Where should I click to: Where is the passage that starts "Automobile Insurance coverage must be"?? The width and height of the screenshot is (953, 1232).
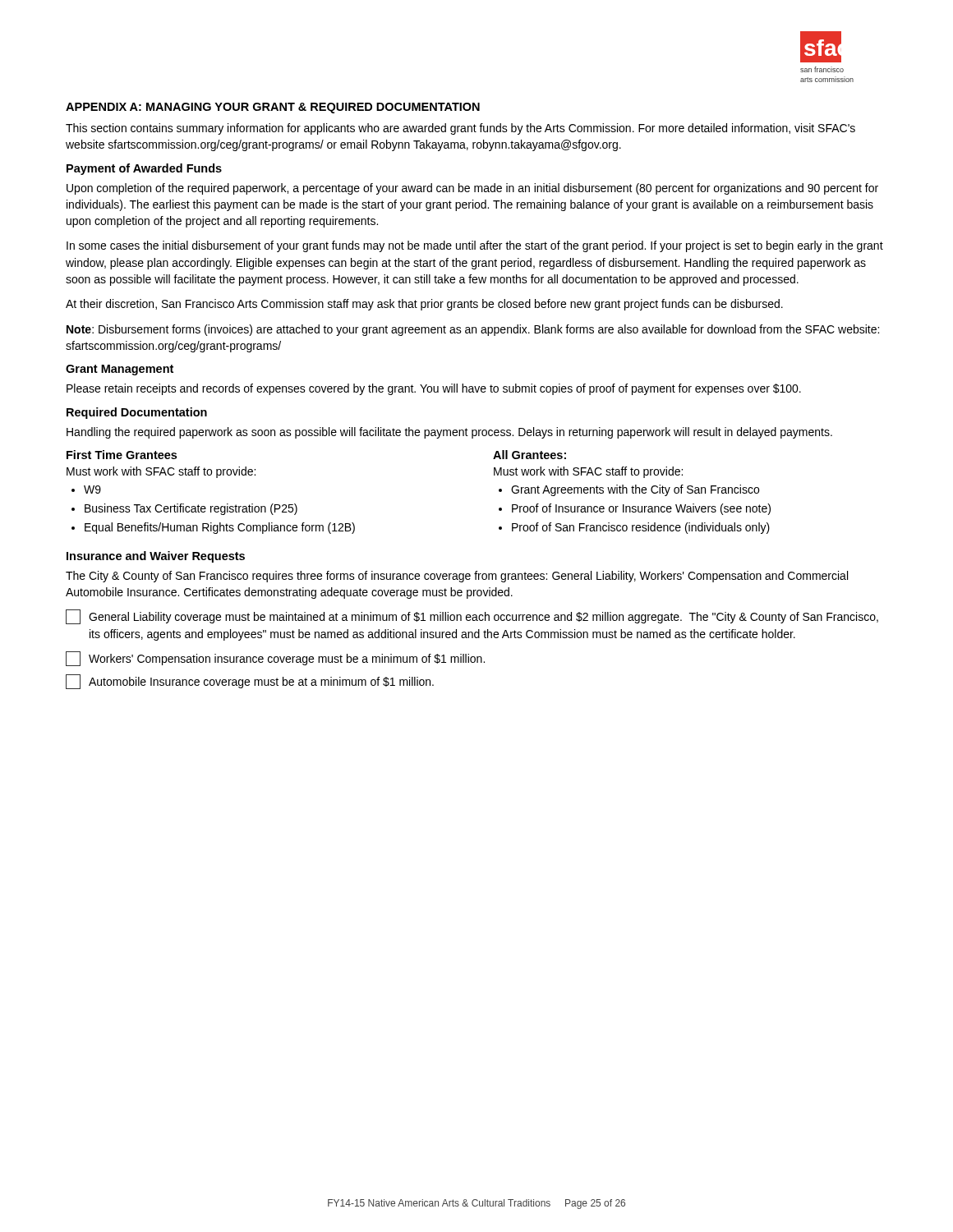click(250, 682)
